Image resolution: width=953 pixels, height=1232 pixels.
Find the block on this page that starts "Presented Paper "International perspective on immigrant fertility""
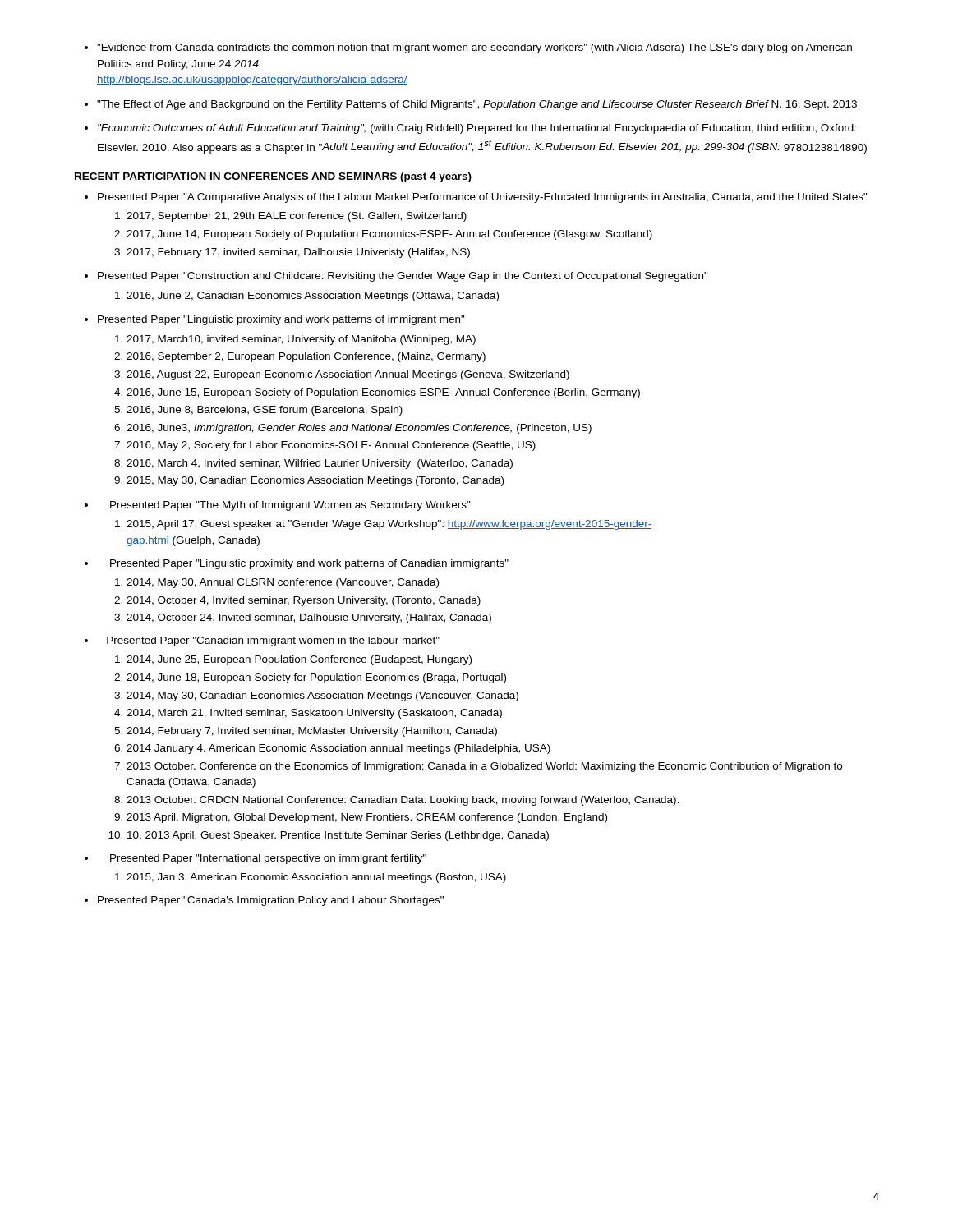coord(488,868)
